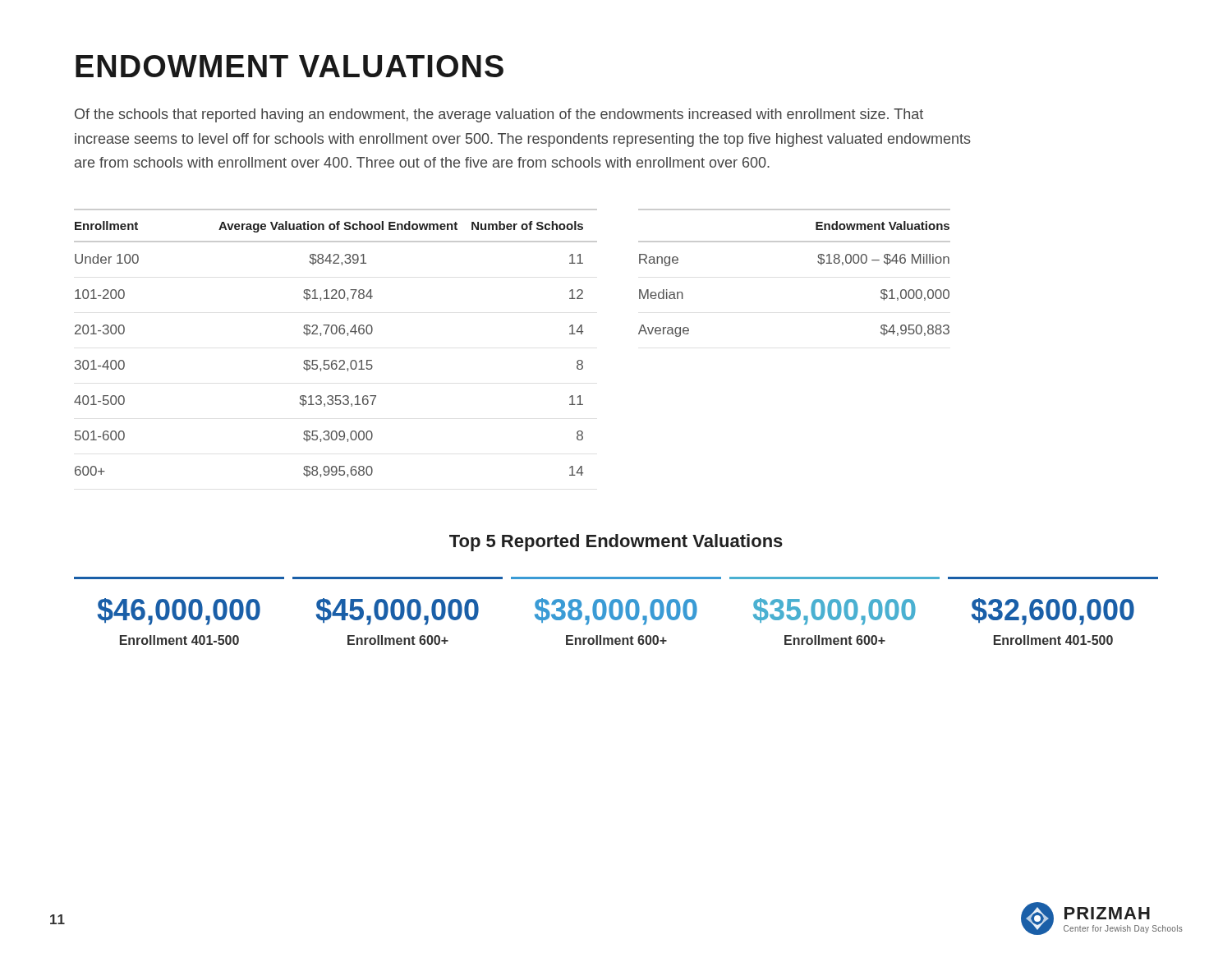Image resolution: width=1232 pixels, height=953 pixels.
Task: Select the text that reads "$45,000,000 Enrollment 600+"
Action: pyautogui.click(x=398, y=621)
